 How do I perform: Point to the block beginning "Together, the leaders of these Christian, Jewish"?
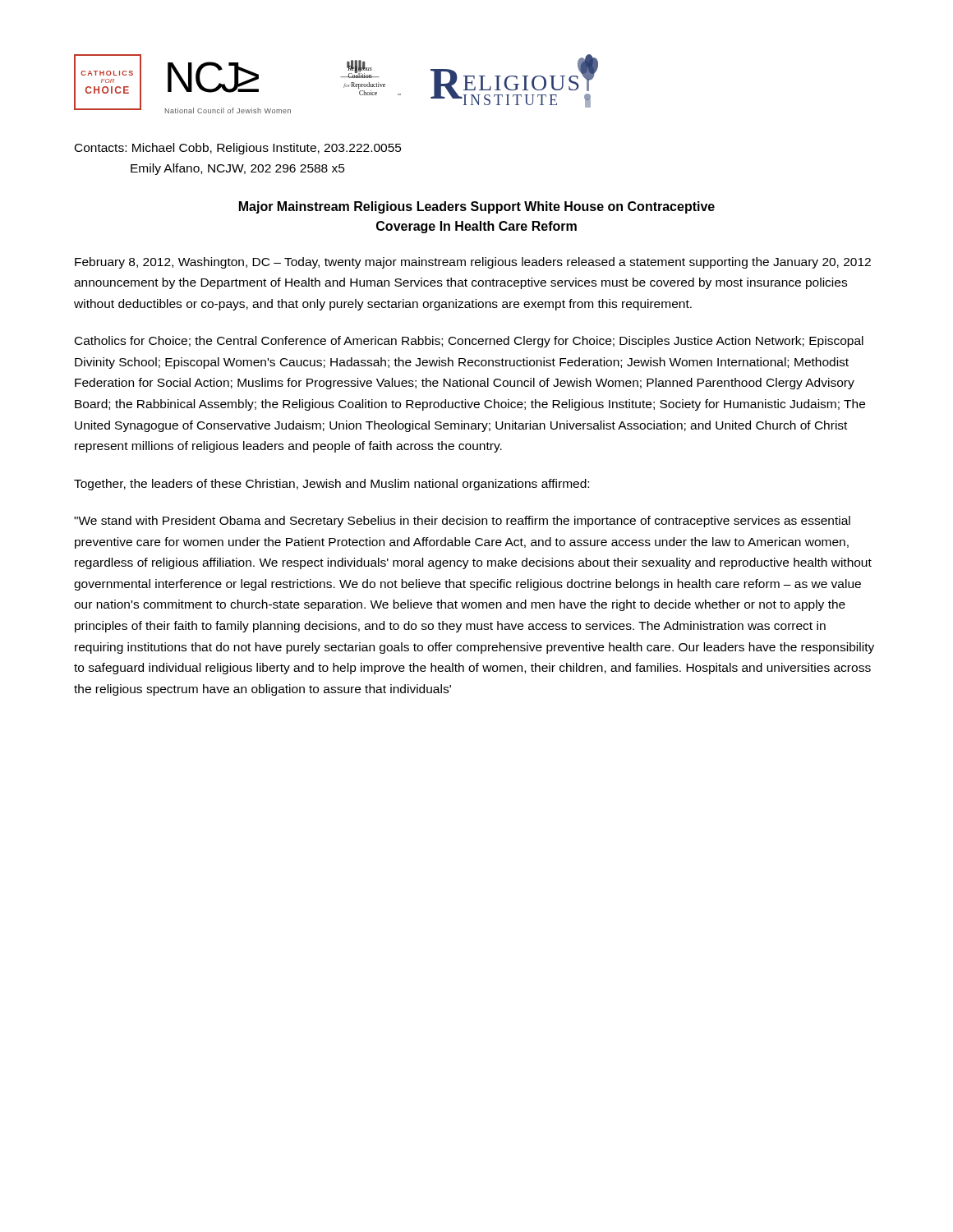pyautogui.click(x=332, y=483)
